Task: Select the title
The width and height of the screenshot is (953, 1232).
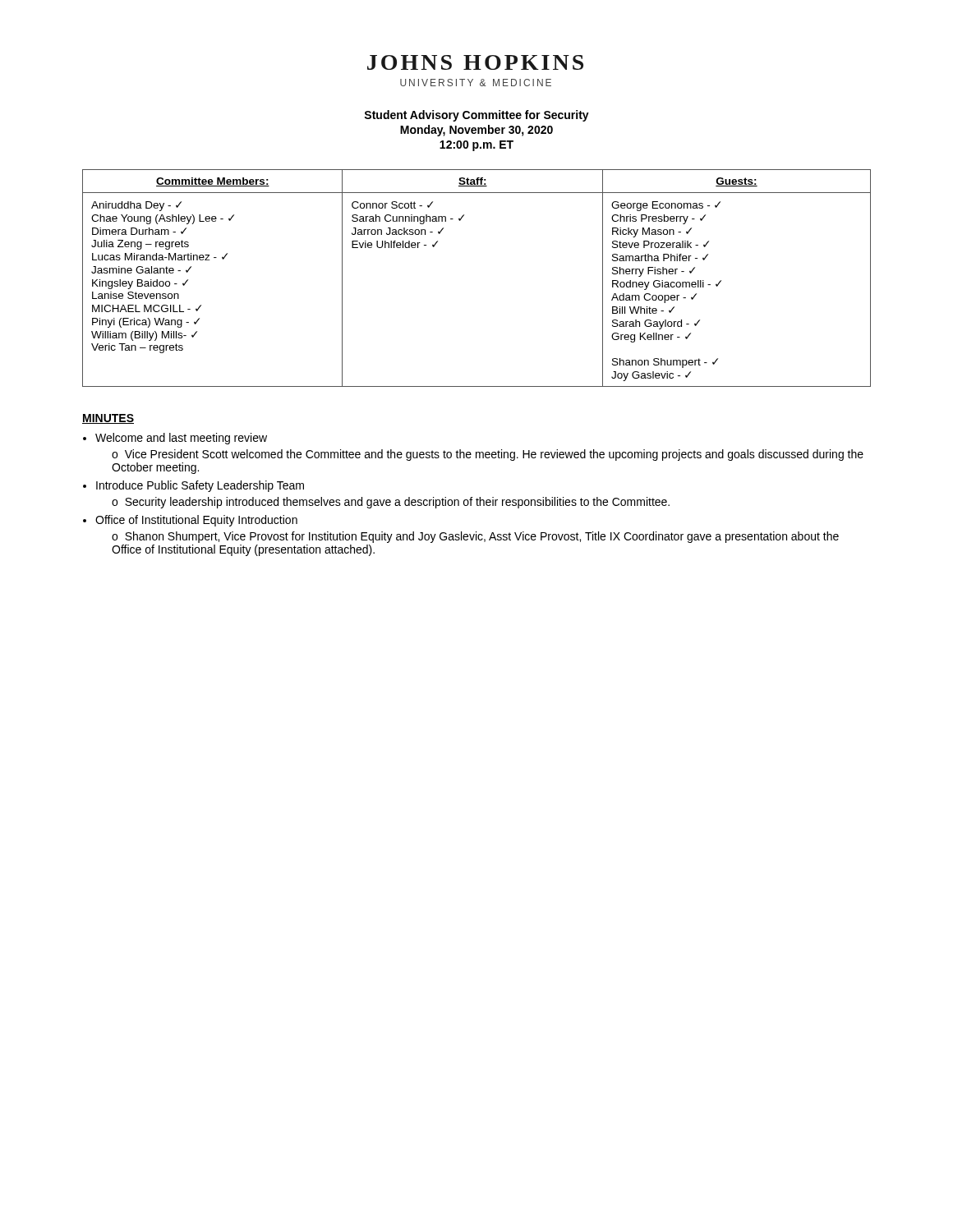Action: point(476,130)
